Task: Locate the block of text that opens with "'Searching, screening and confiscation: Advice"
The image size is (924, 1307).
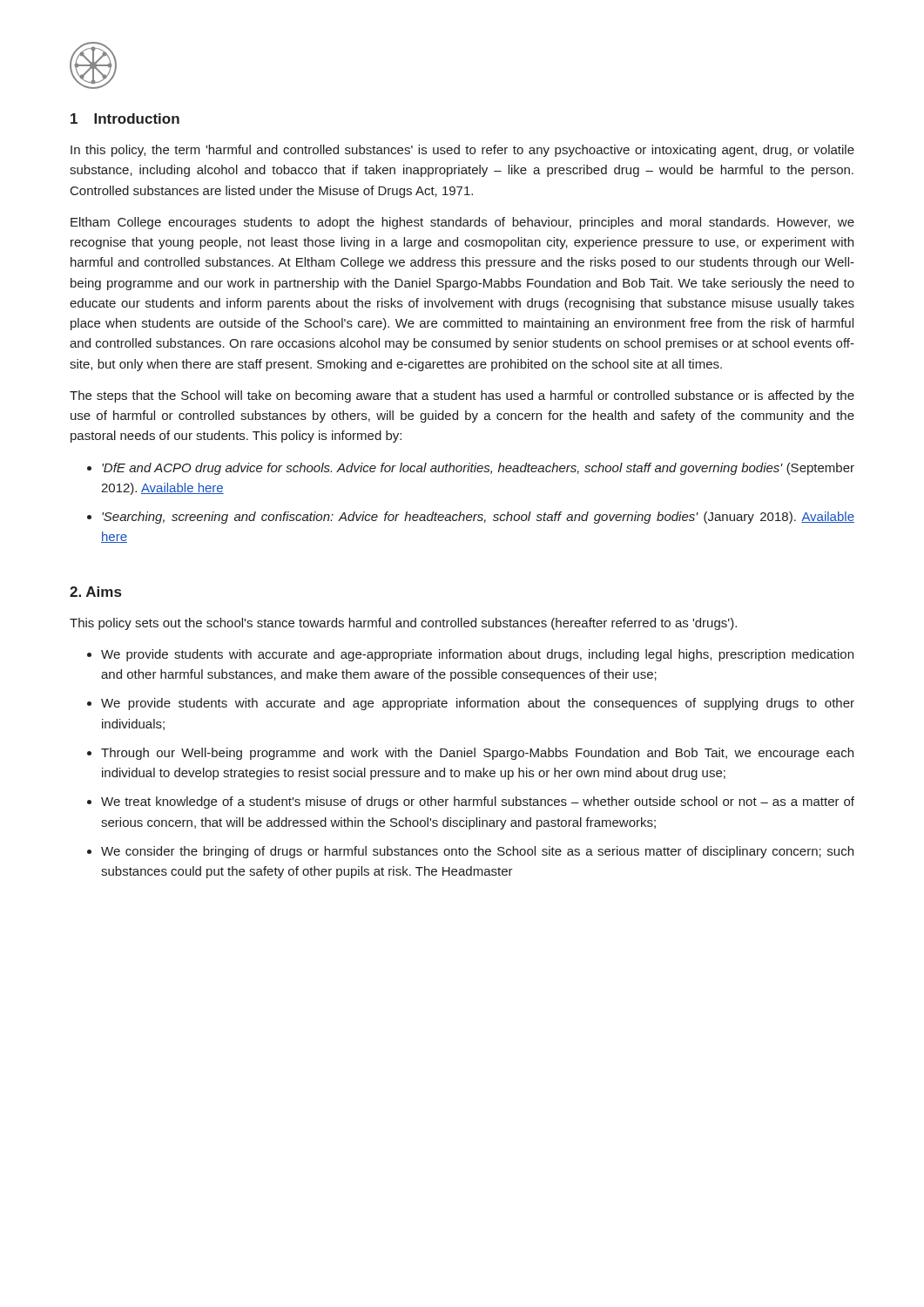Action: tap(462, 526)
